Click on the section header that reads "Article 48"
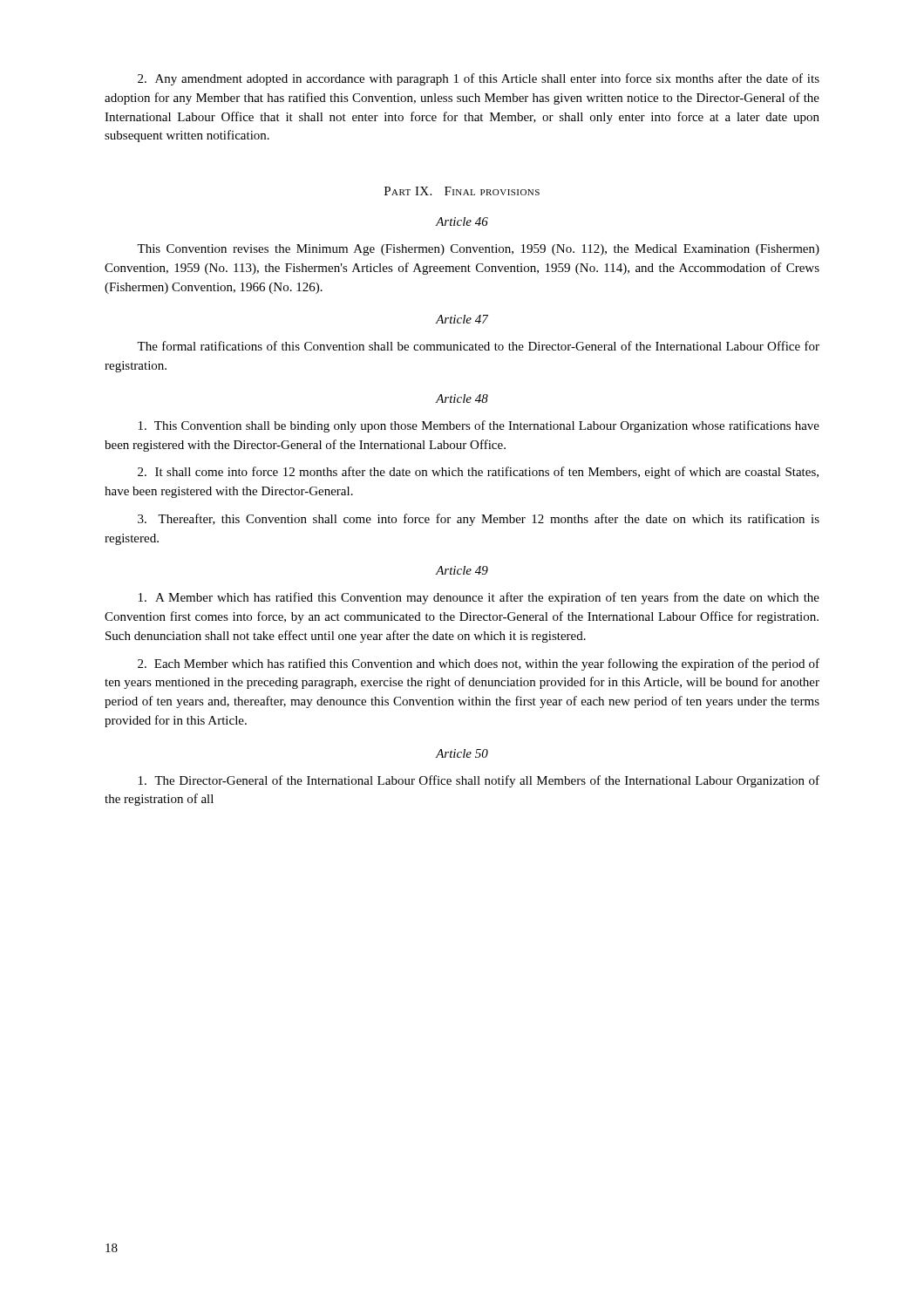 click(x=462, y=398)
